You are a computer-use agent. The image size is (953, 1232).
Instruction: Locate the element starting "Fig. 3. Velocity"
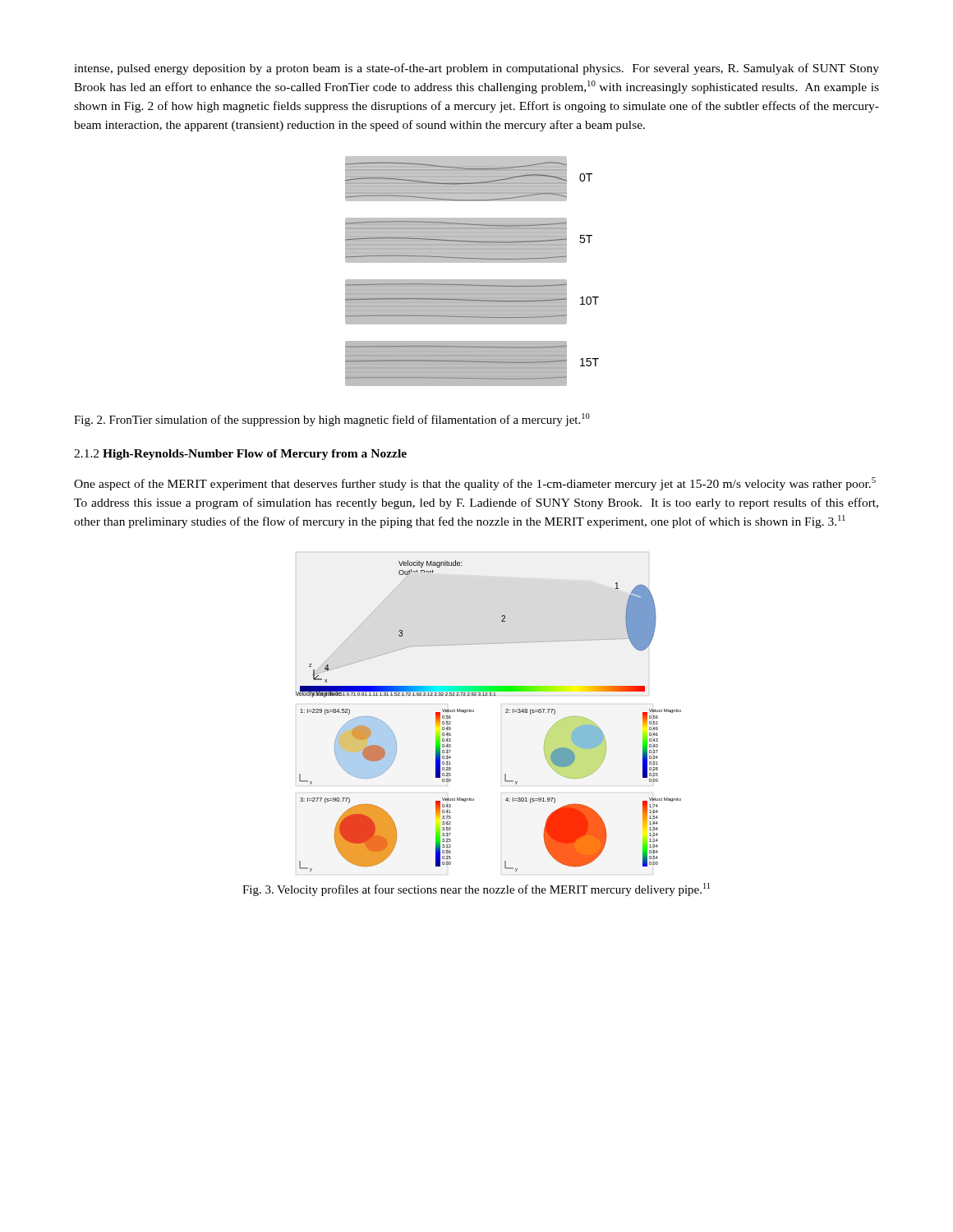pos(476,889)
